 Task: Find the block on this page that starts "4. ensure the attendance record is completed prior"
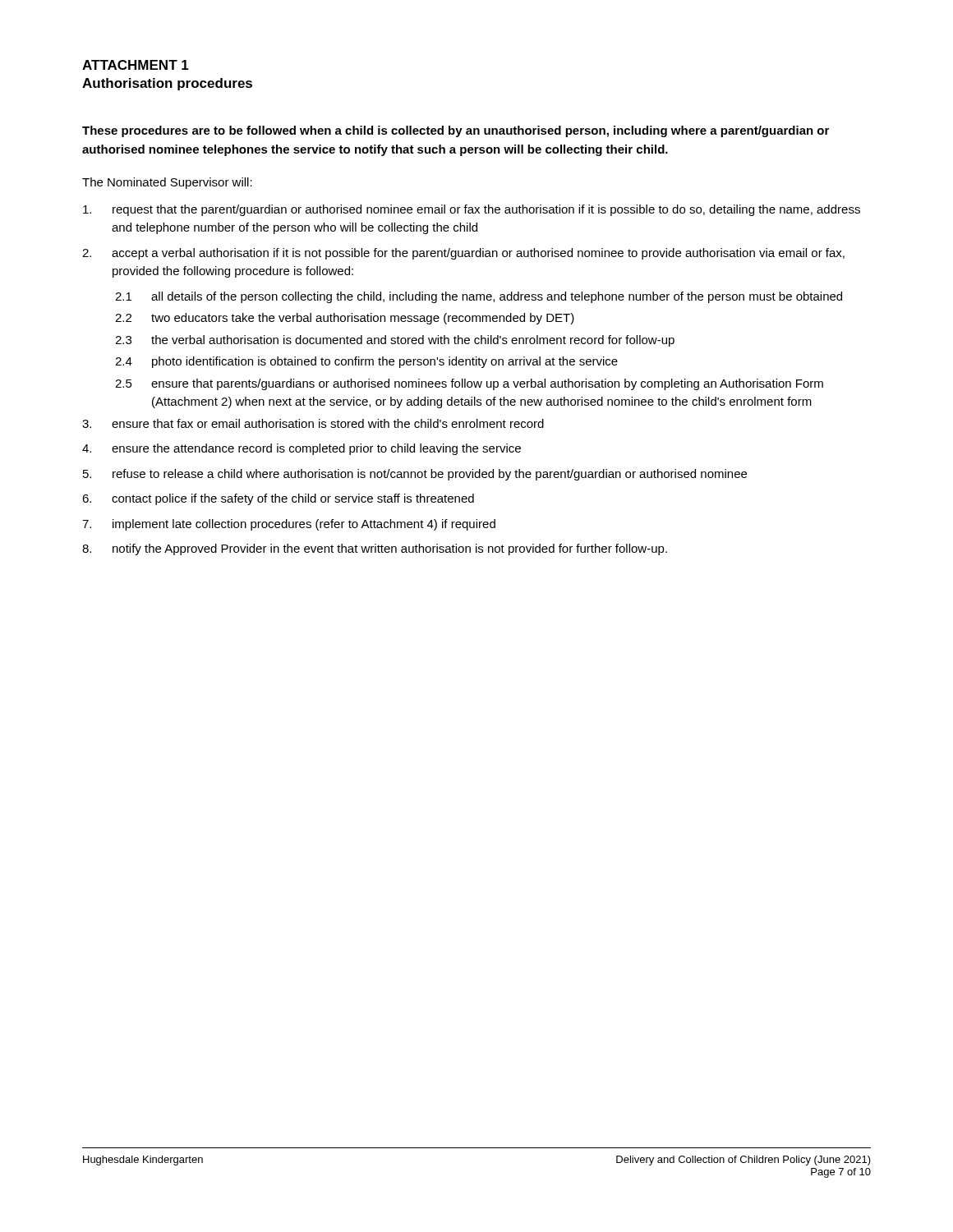(x=476, y=449)
